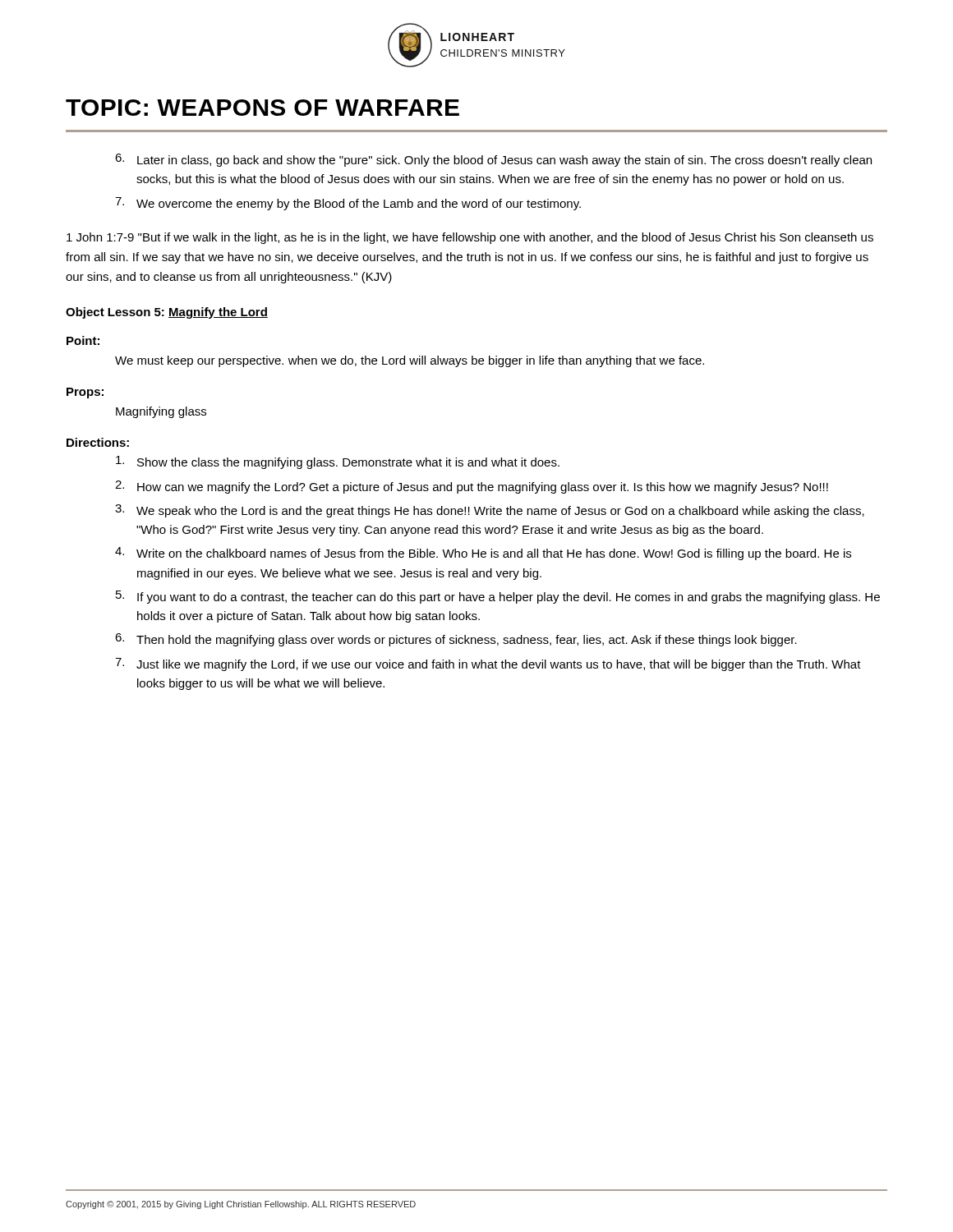953x1232 pixels.
Task: Find the passage starting "7. We overcome"
Action: click(348, 203)
